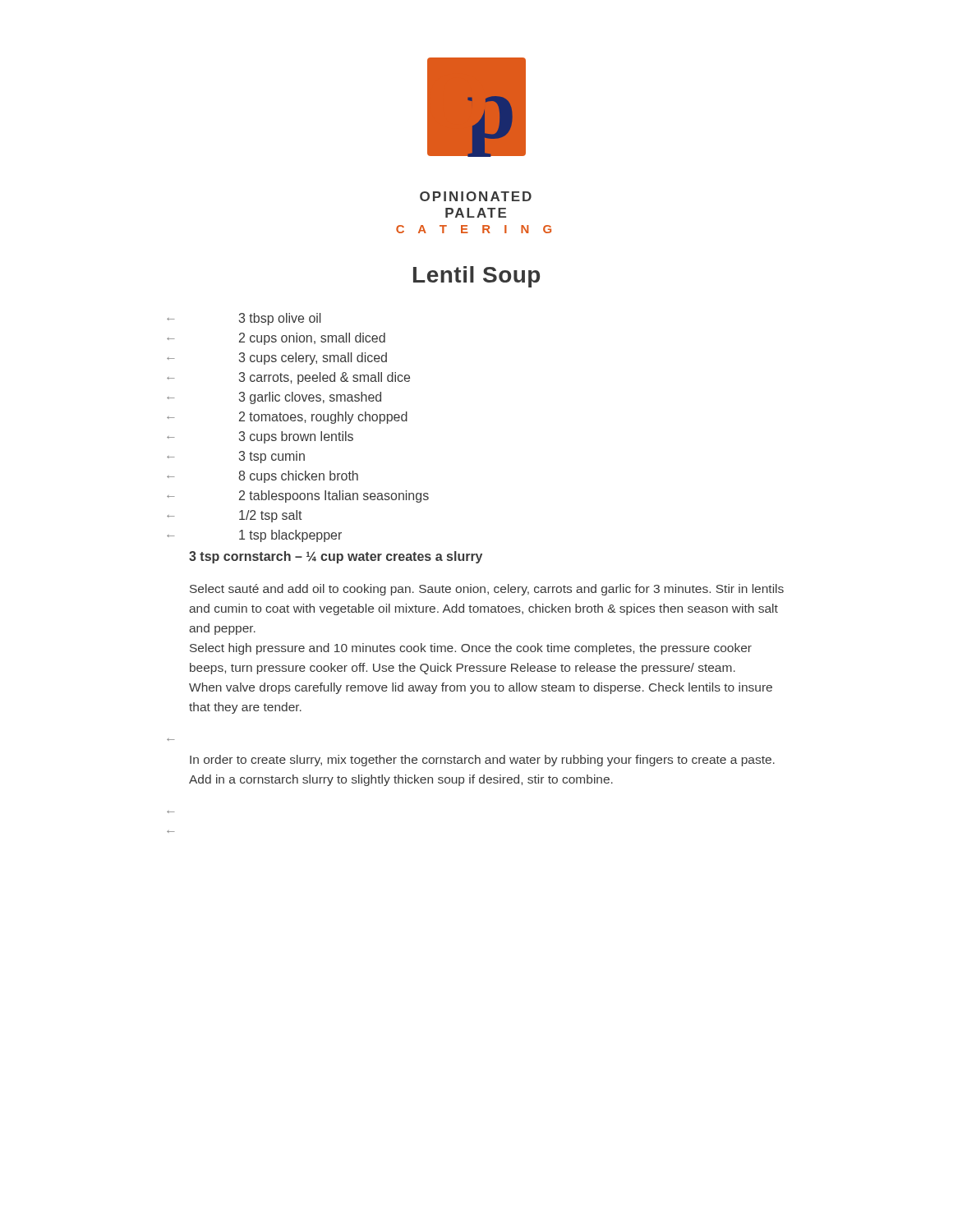The height and width of the screenshot is (1232, 953).
Task: Find the passage starting "In order to create slurry,"
Action: (482, 769)
